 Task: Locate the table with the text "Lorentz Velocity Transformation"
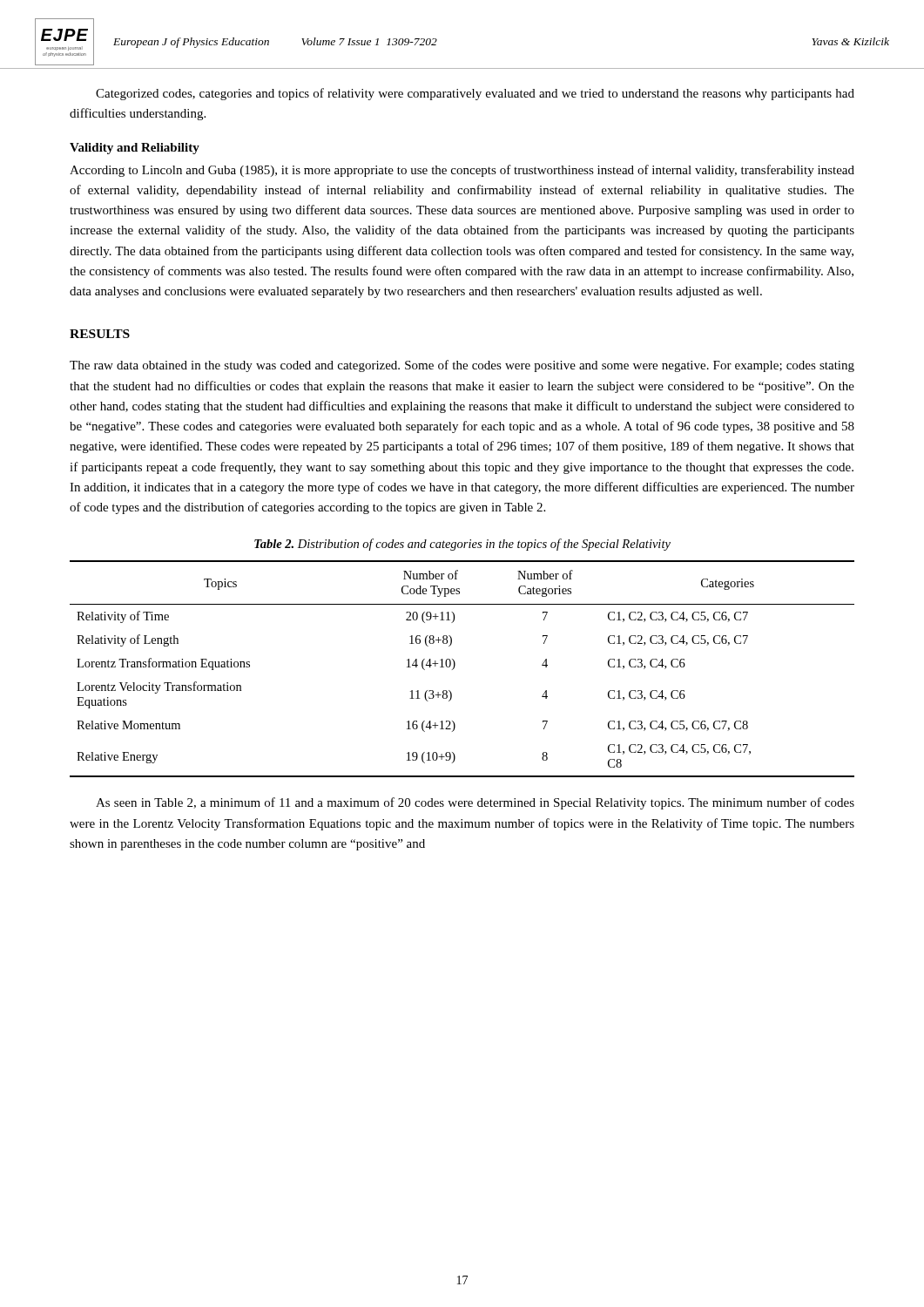(x=462, y=669)
